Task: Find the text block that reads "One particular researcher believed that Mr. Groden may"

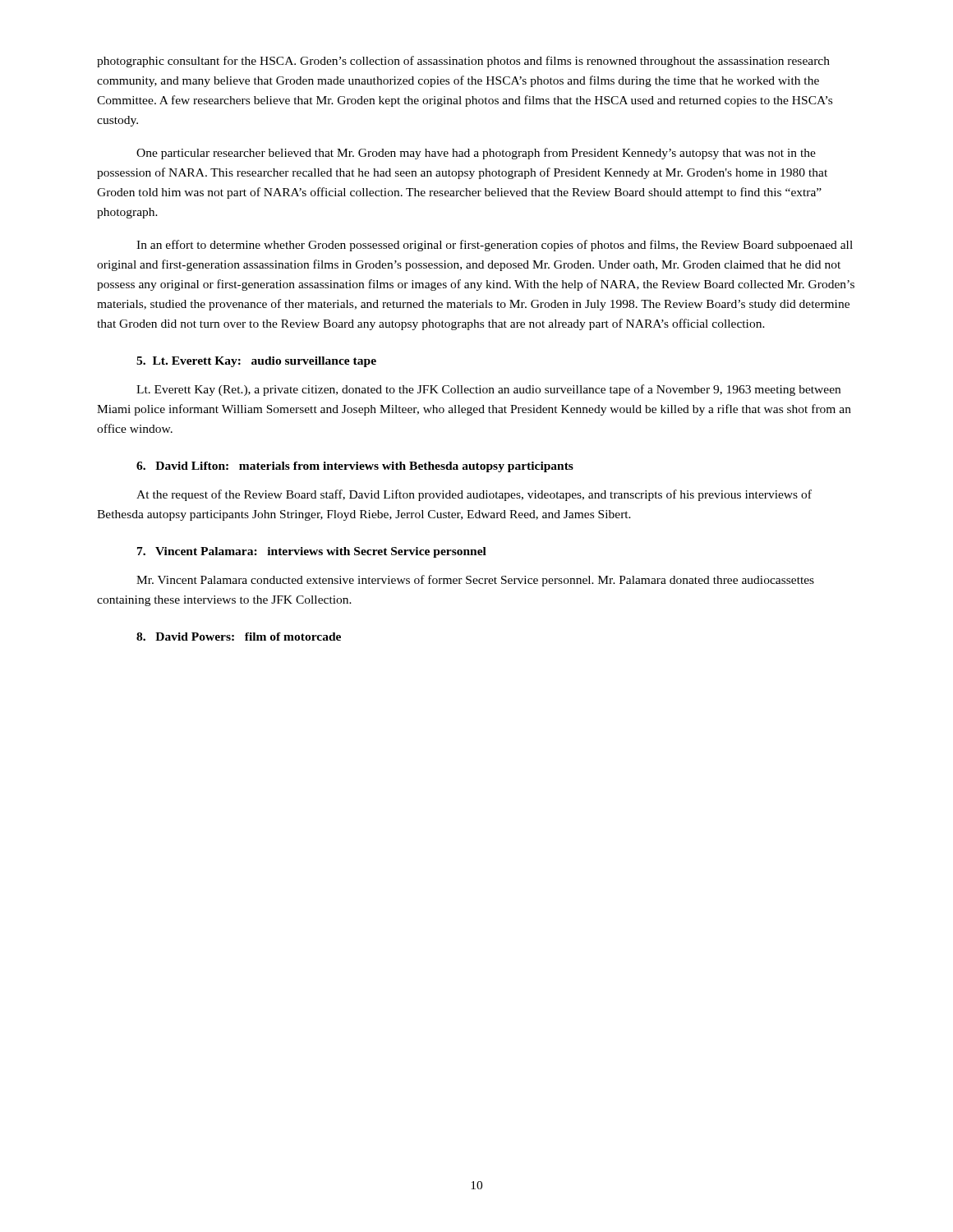Action: [x=476, y=182]
